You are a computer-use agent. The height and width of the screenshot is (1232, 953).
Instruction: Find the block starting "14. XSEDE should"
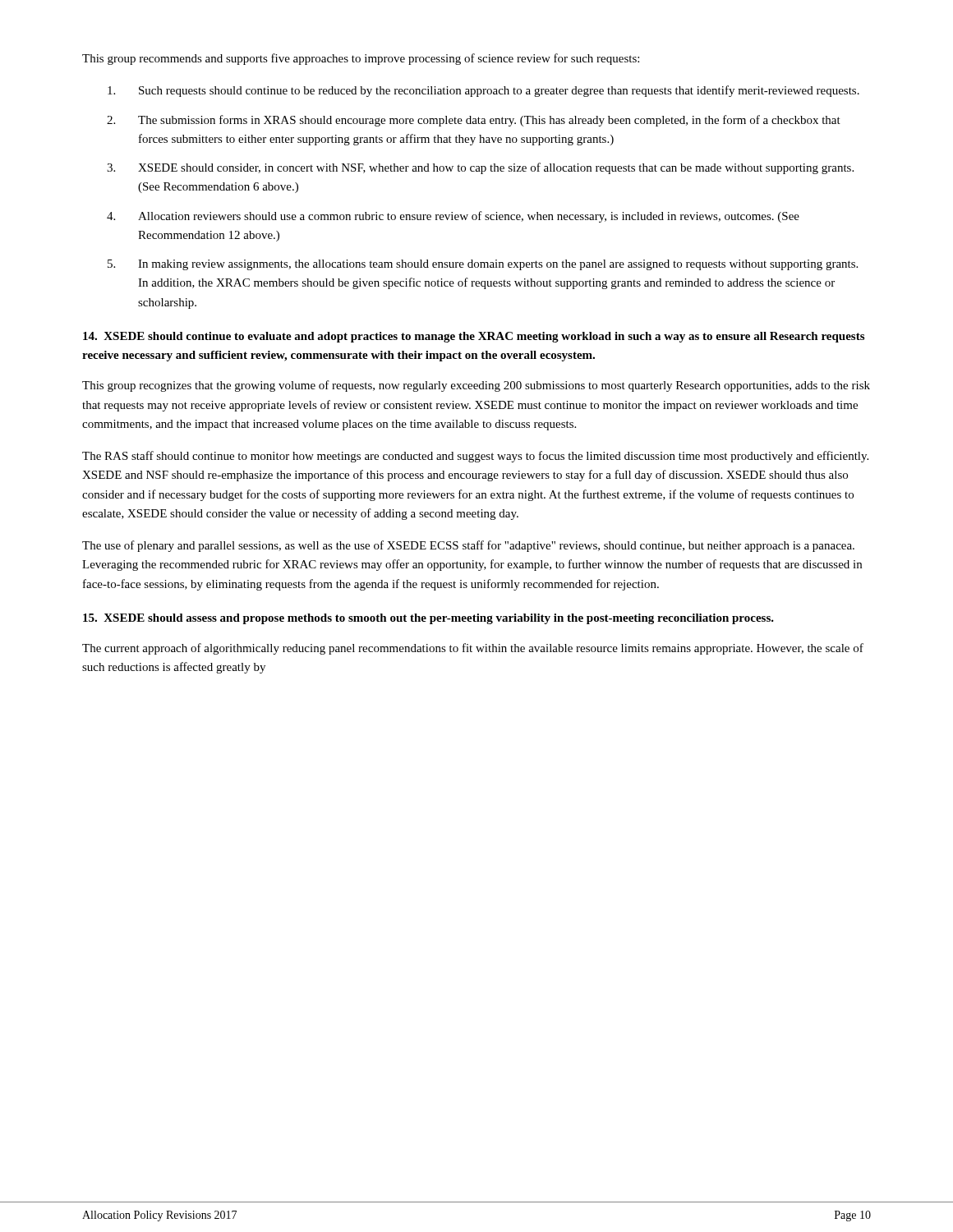(x=473, y=345)
